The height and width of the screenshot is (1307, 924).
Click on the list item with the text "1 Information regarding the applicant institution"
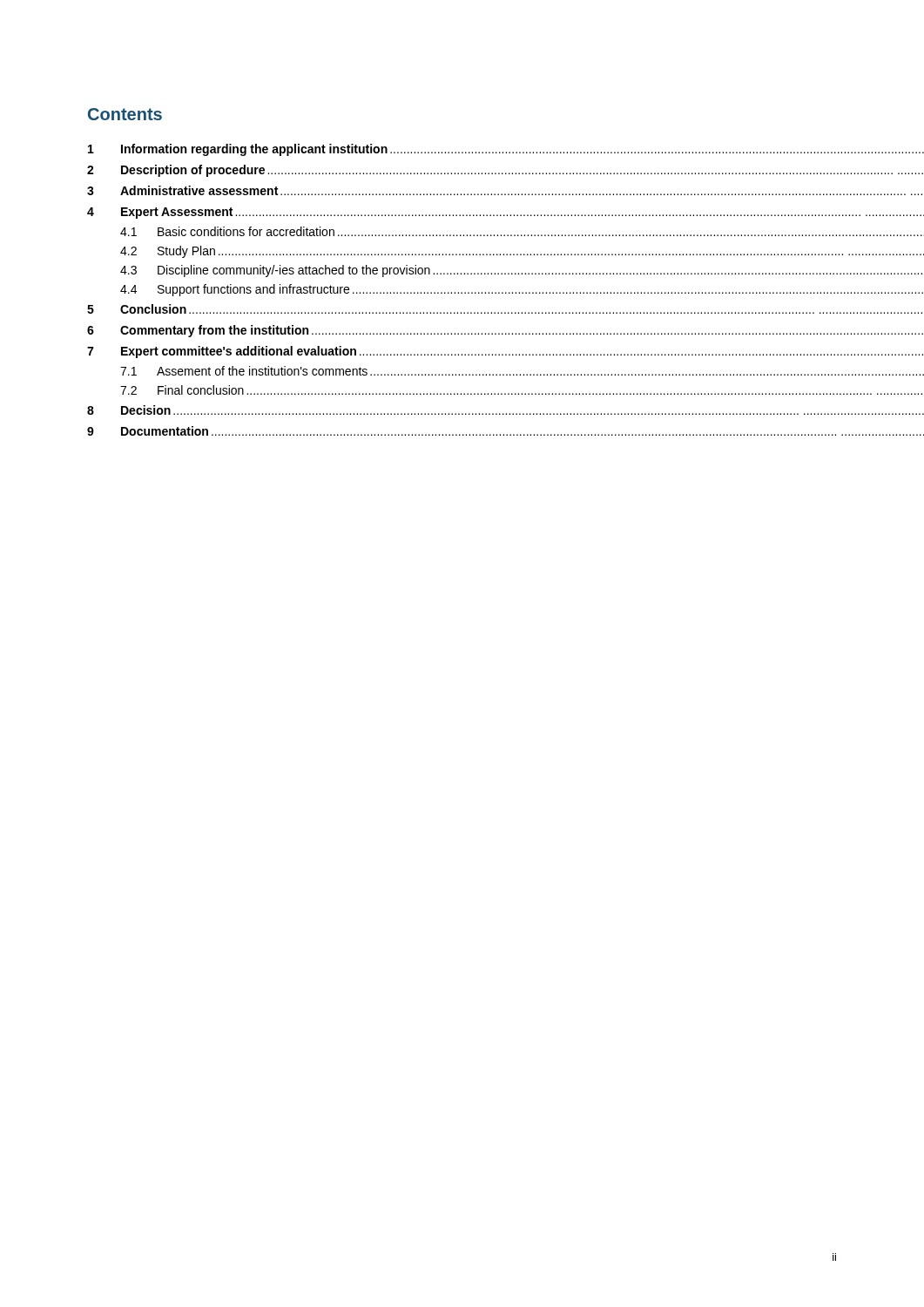tap(462, 149)
